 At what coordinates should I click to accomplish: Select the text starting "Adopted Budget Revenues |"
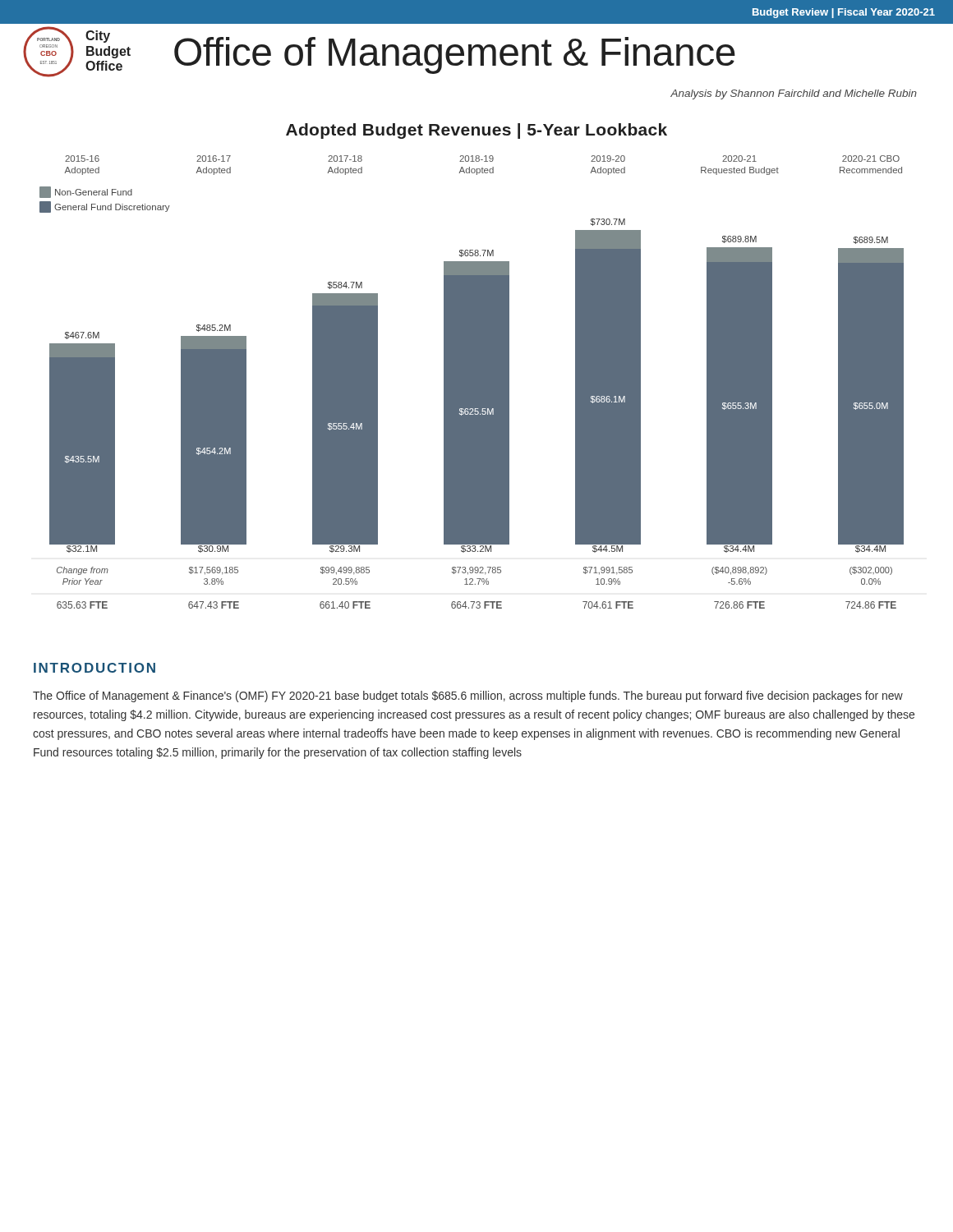(x=476, y=129)
